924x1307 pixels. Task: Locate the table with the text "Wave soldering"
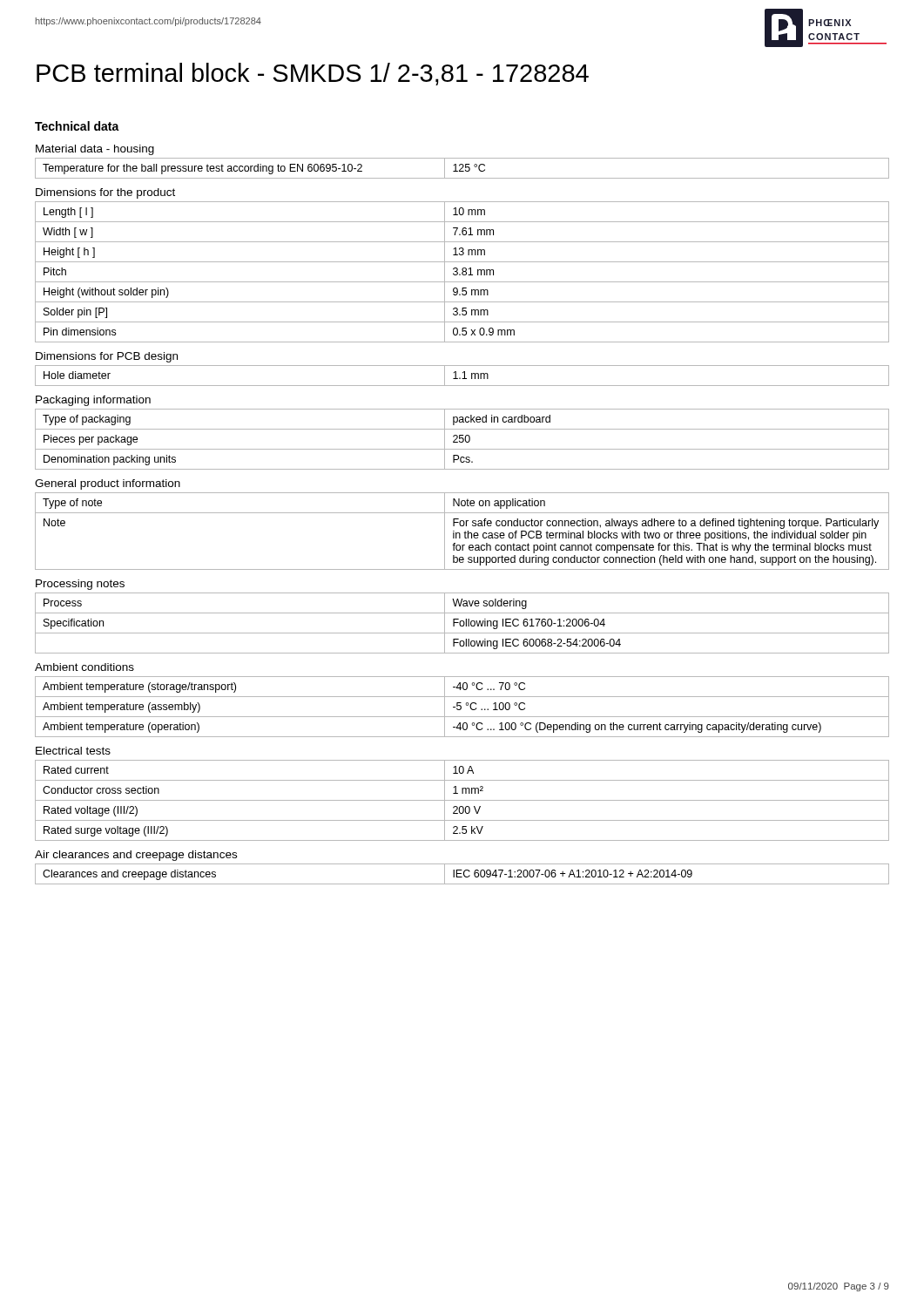462,623
